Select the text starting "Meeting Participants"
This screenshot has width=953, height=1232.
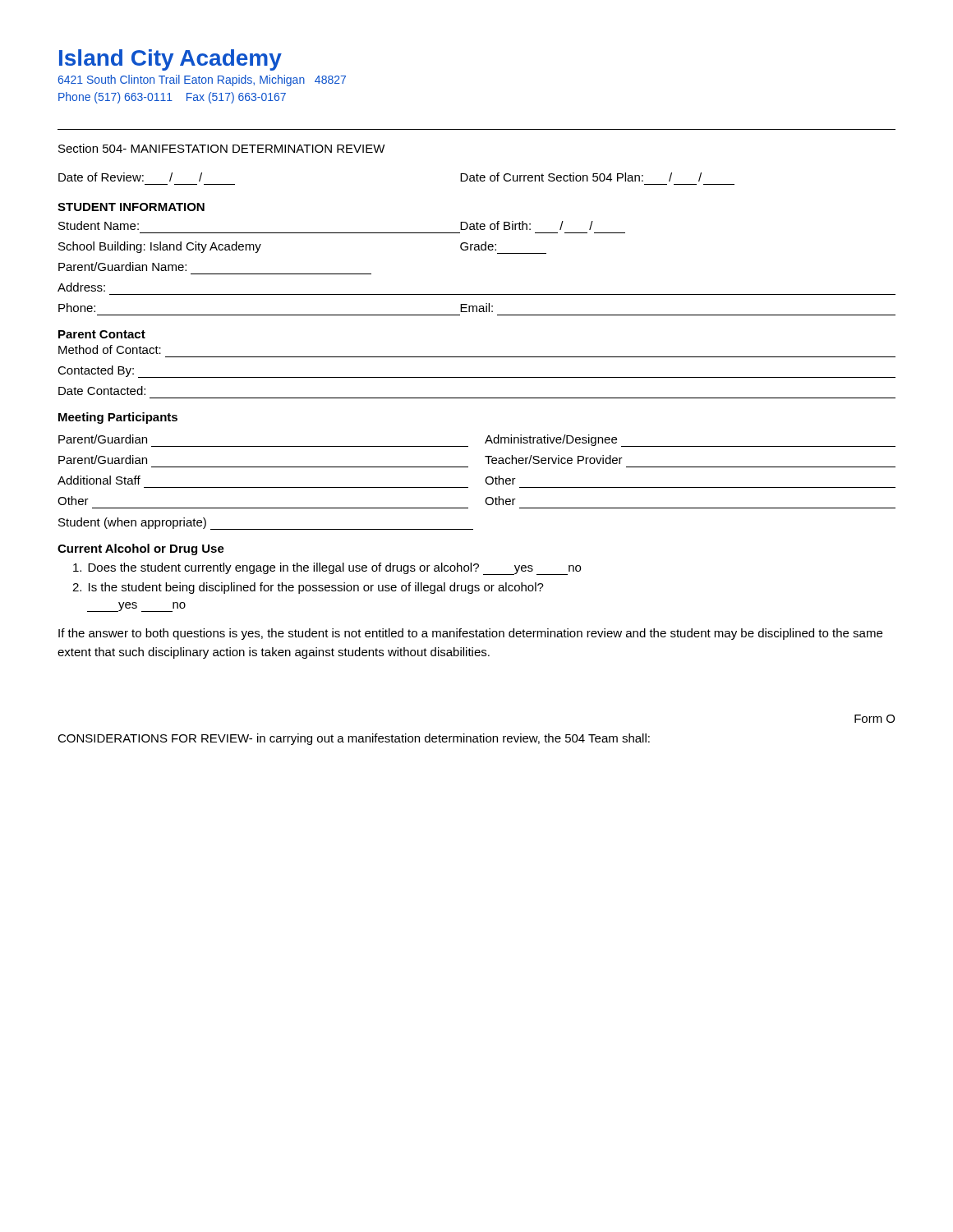click(118, 417)
